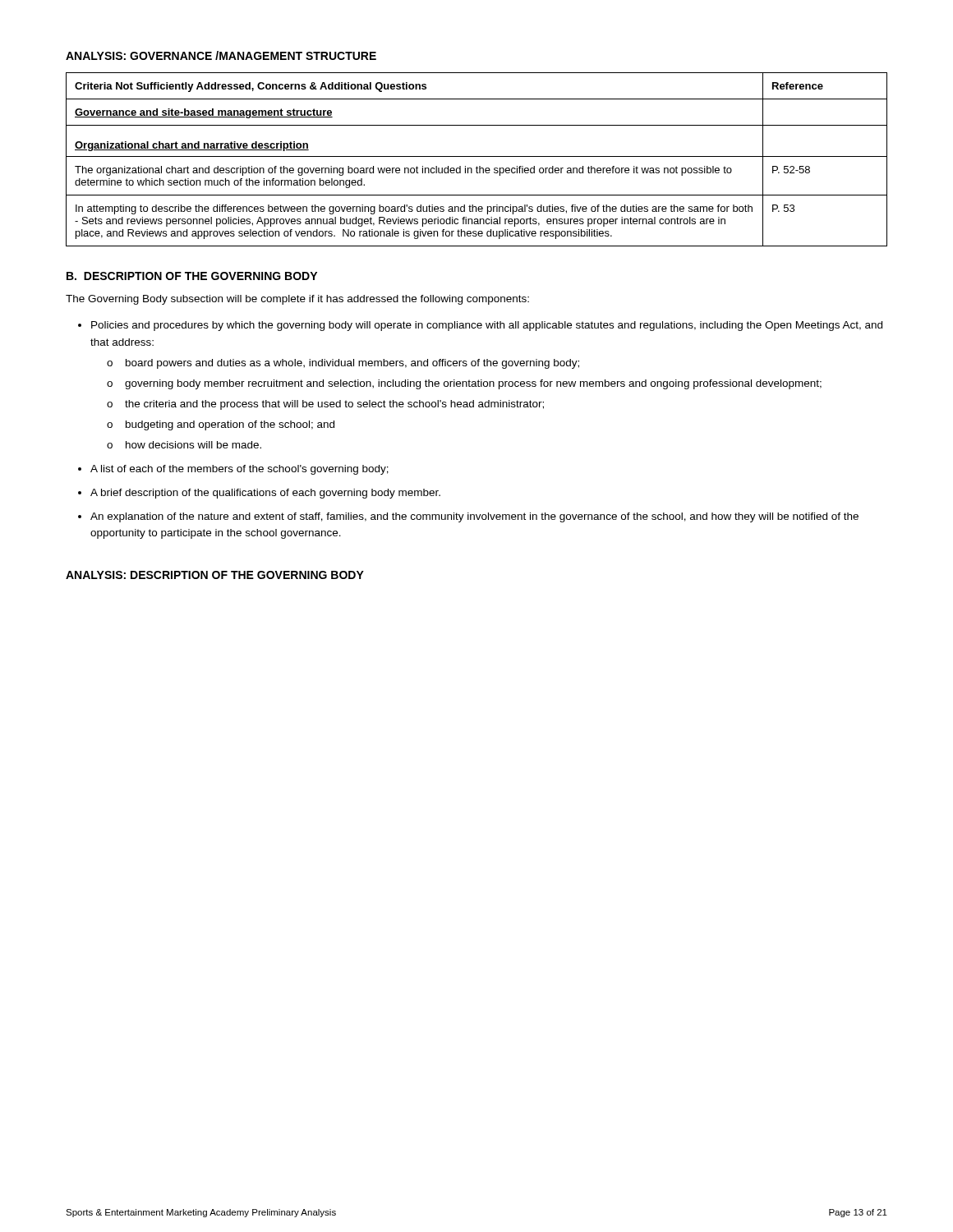Image resolution: width=953 pixels, height=1232 pixels.
Task: Locate the block starting "ANALYSIS: GOVERNANCE /MANAGEMENT"
Action: coord(221,56)
